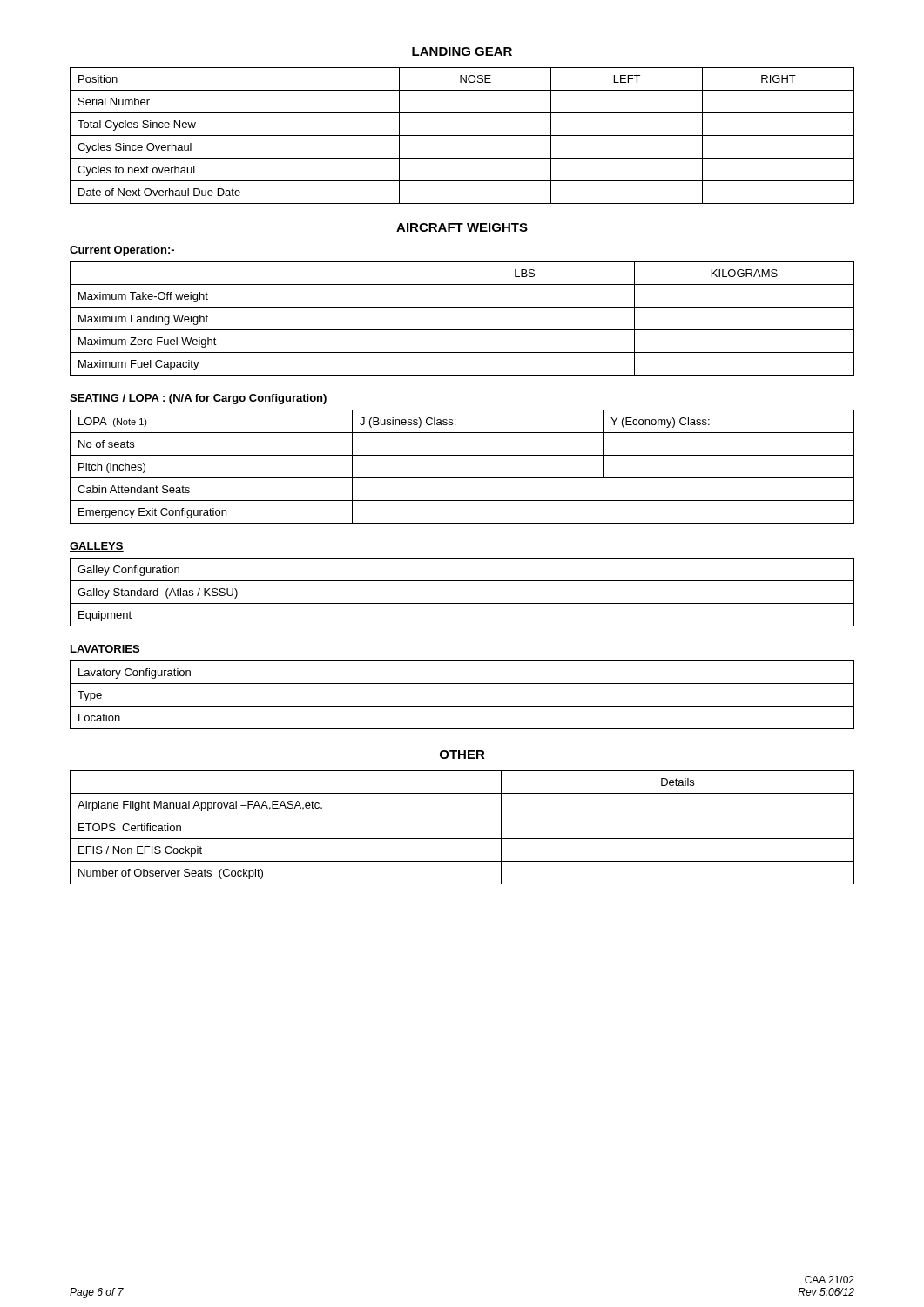Locate the table with the text "Maximum Zero Fuel"

click(x=462, y=318)
